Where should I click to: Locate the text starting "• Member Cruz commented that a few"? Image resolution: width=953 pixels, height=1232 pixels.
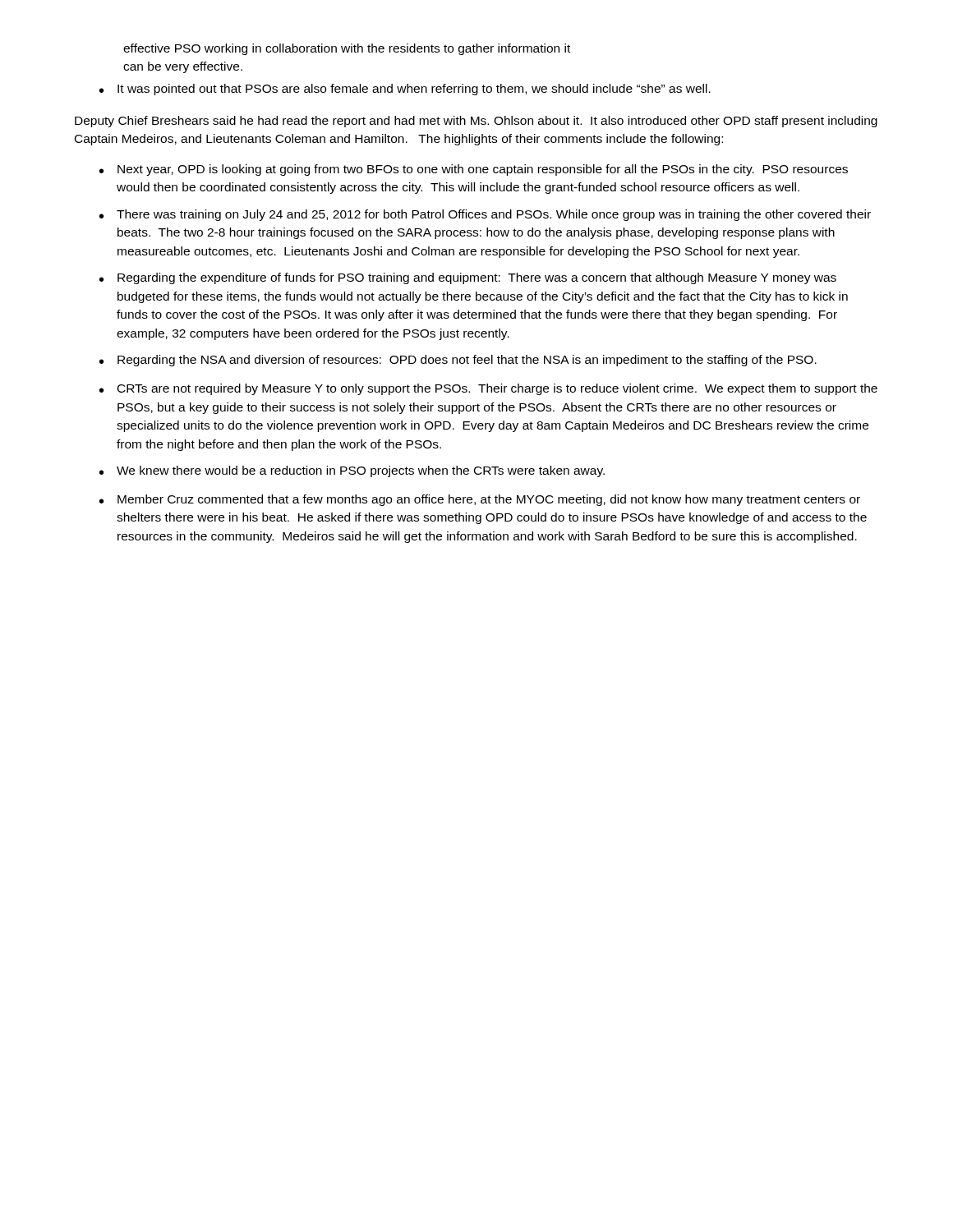click(x=489, y=518)
